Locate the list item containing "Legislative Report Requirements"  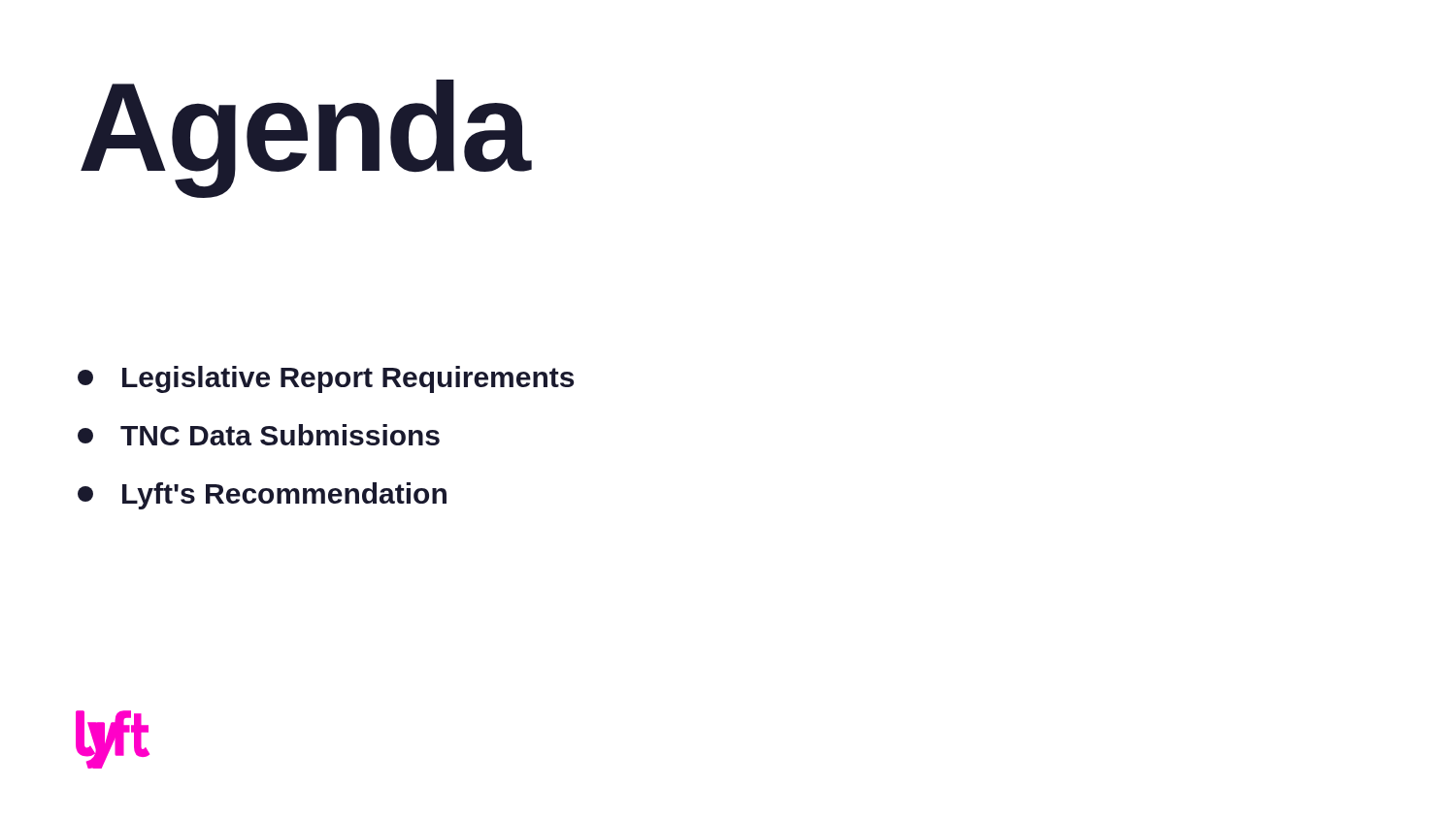[x=326, y=377]
